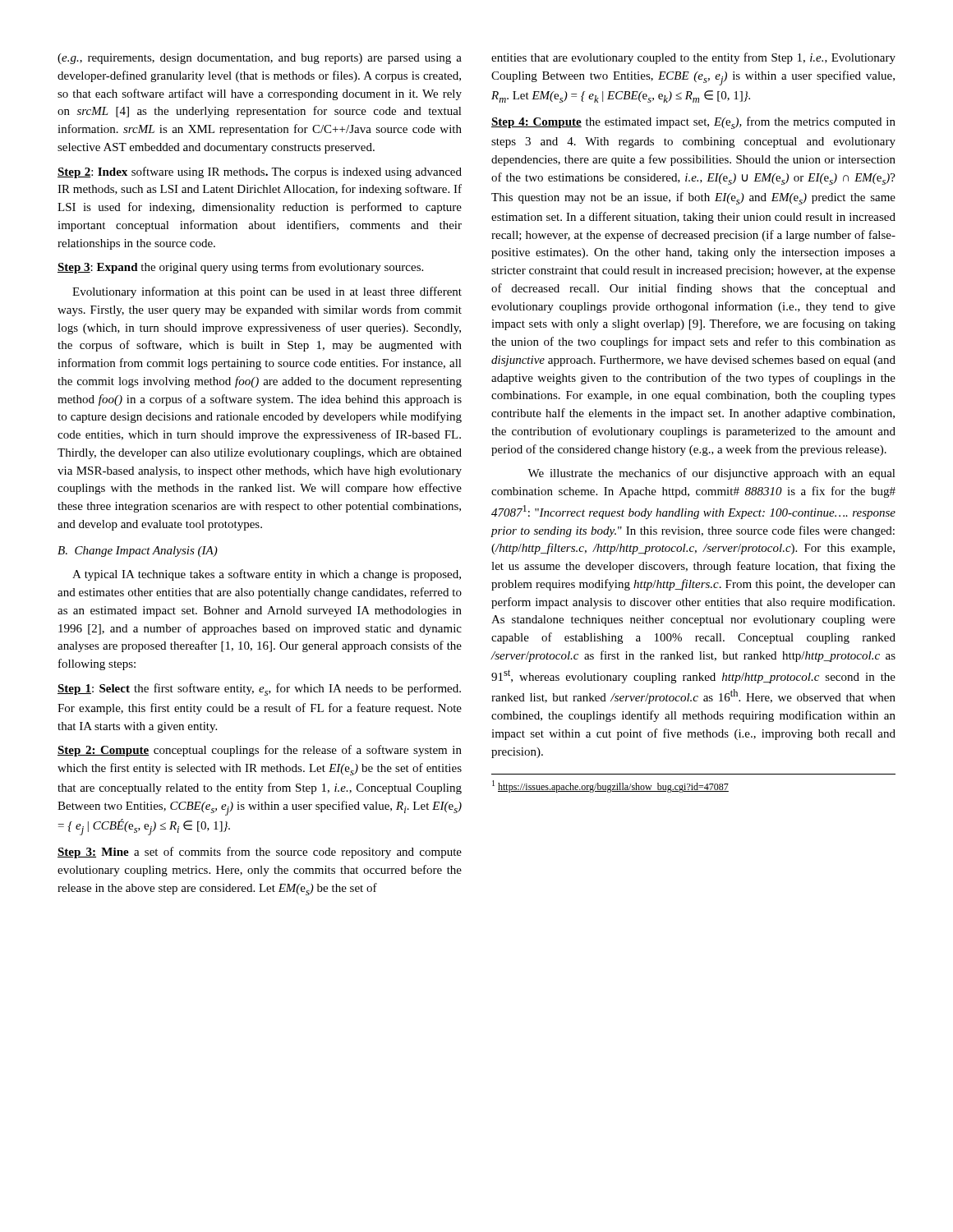The width and height of the screenshot is (953, 1232).
Task: Locate the region starting "1 https://issues.apache.org/bugzilla/show_bug.cgi?id=47087"
Action: pos(693,784)
